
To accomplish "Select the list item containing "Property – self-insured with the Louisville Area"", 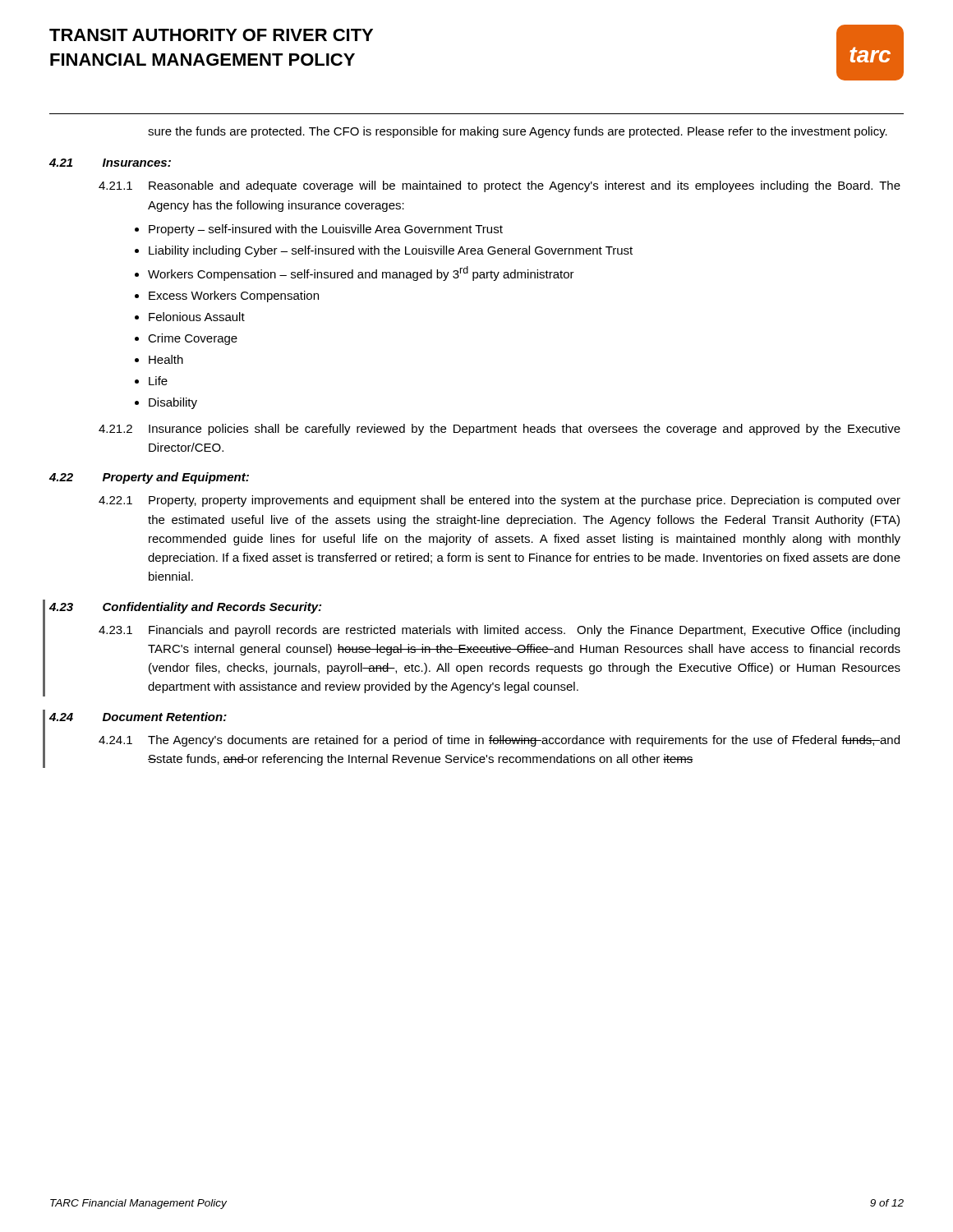I will point(325,229).
